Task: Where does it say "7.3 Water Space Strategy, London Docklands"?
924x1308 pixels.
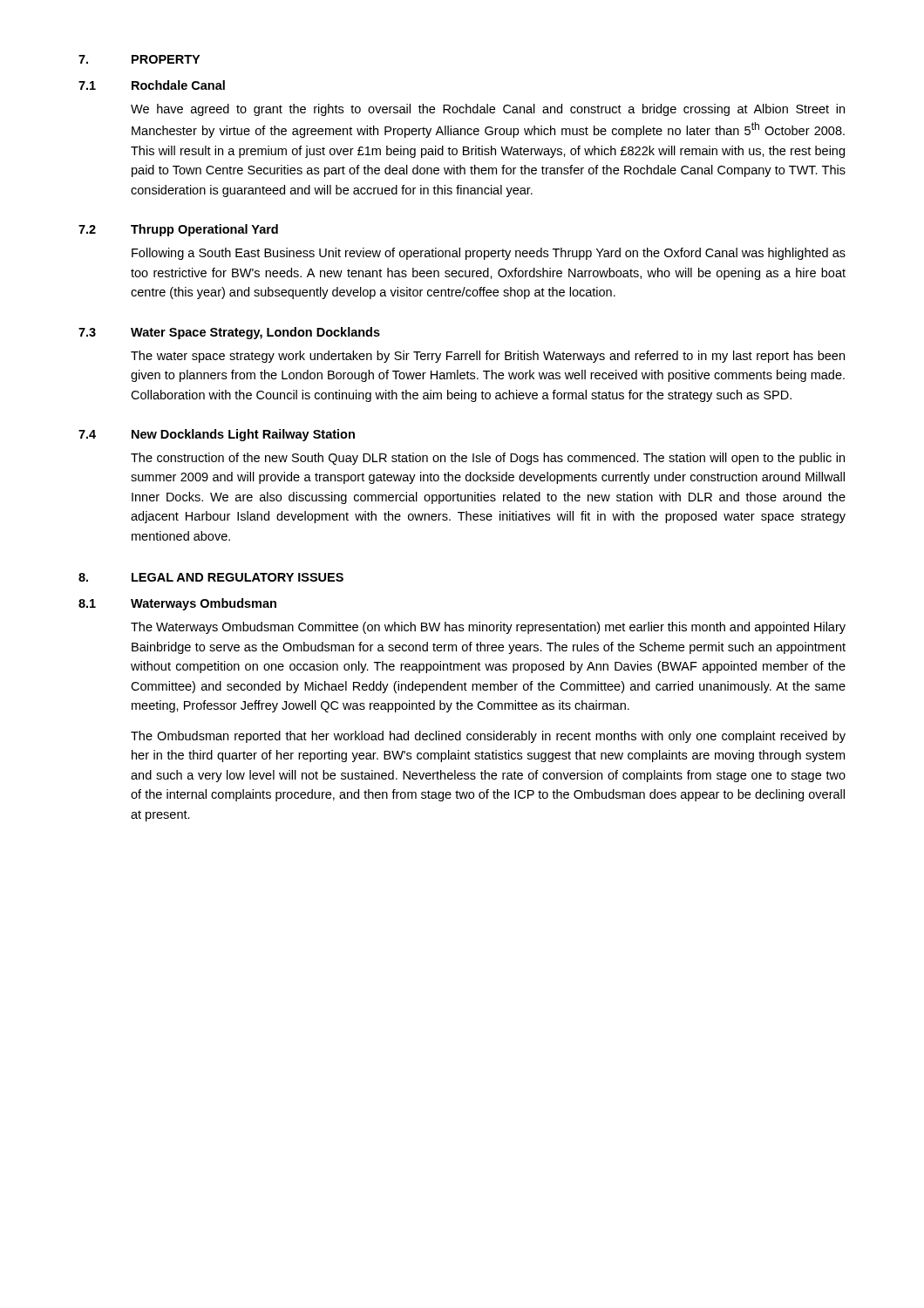Action: tap(229, 332)
